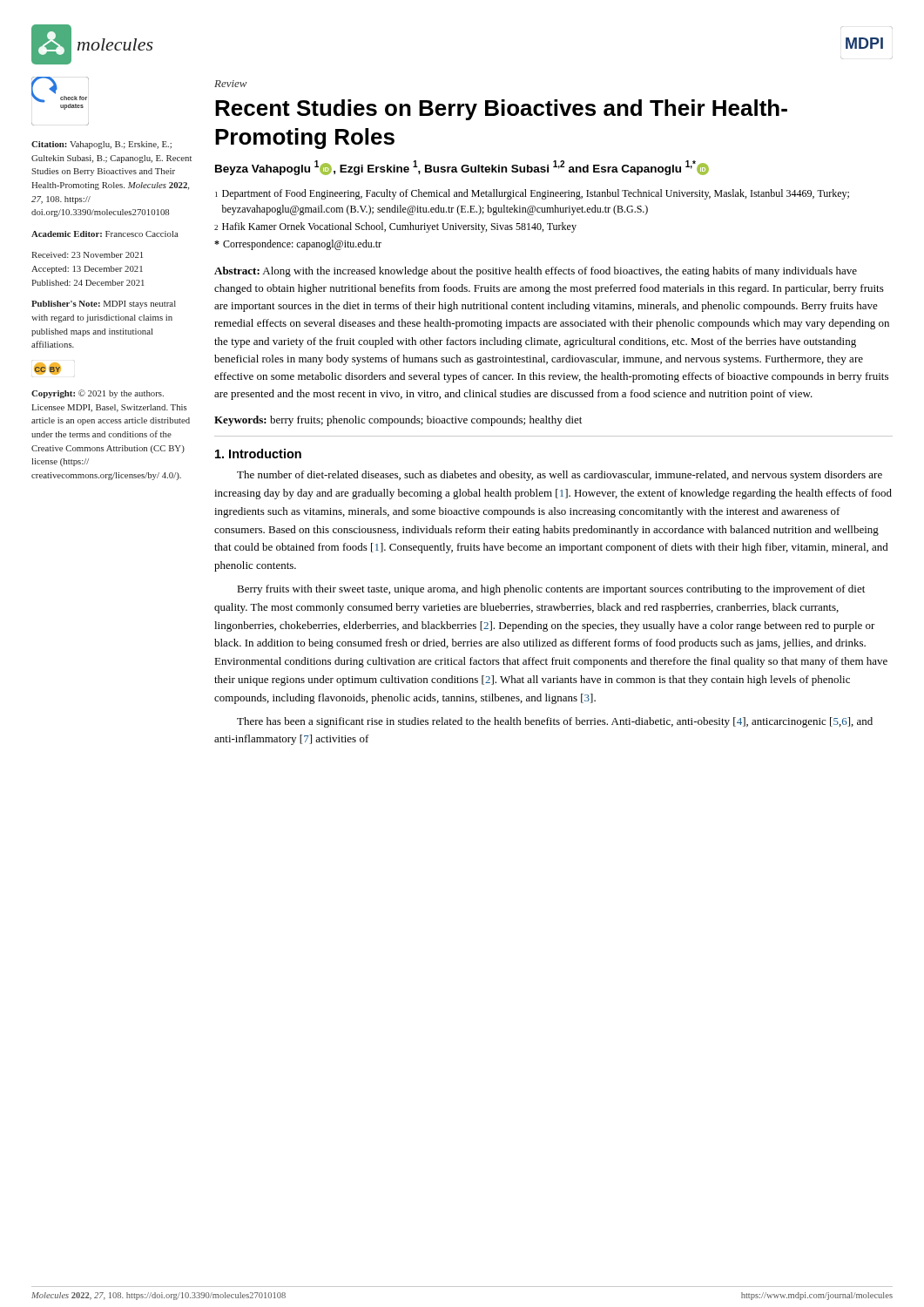Image resolution: width=924 pixels, height=1307 pixels.
Task: Find the block on this page that starts "Abstract: Along with the increased knowledge about the"
Action: [552, 332]
